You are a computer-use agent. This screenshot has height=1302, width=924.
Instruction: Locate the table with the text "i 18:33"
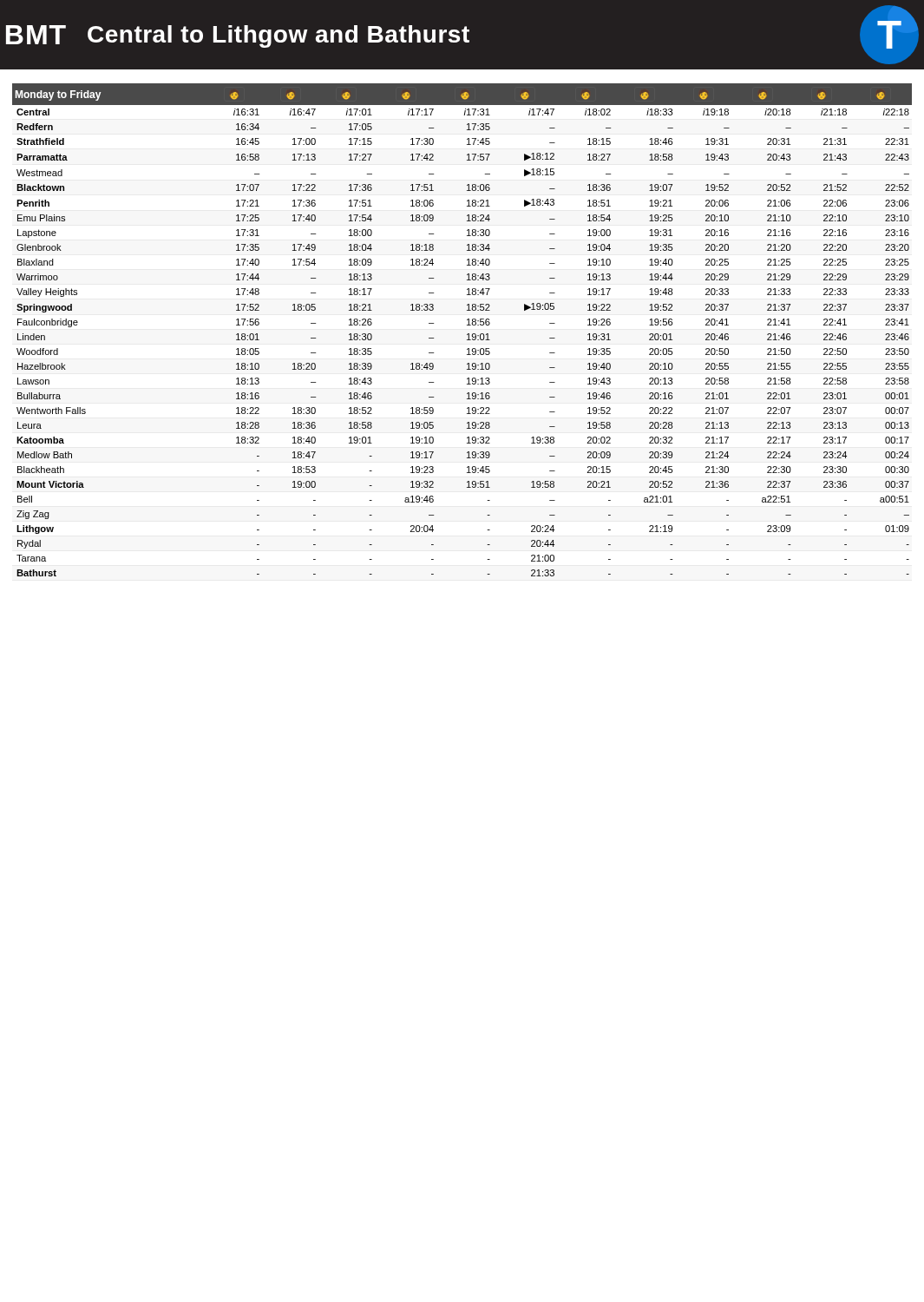click(x=462, y=332)
